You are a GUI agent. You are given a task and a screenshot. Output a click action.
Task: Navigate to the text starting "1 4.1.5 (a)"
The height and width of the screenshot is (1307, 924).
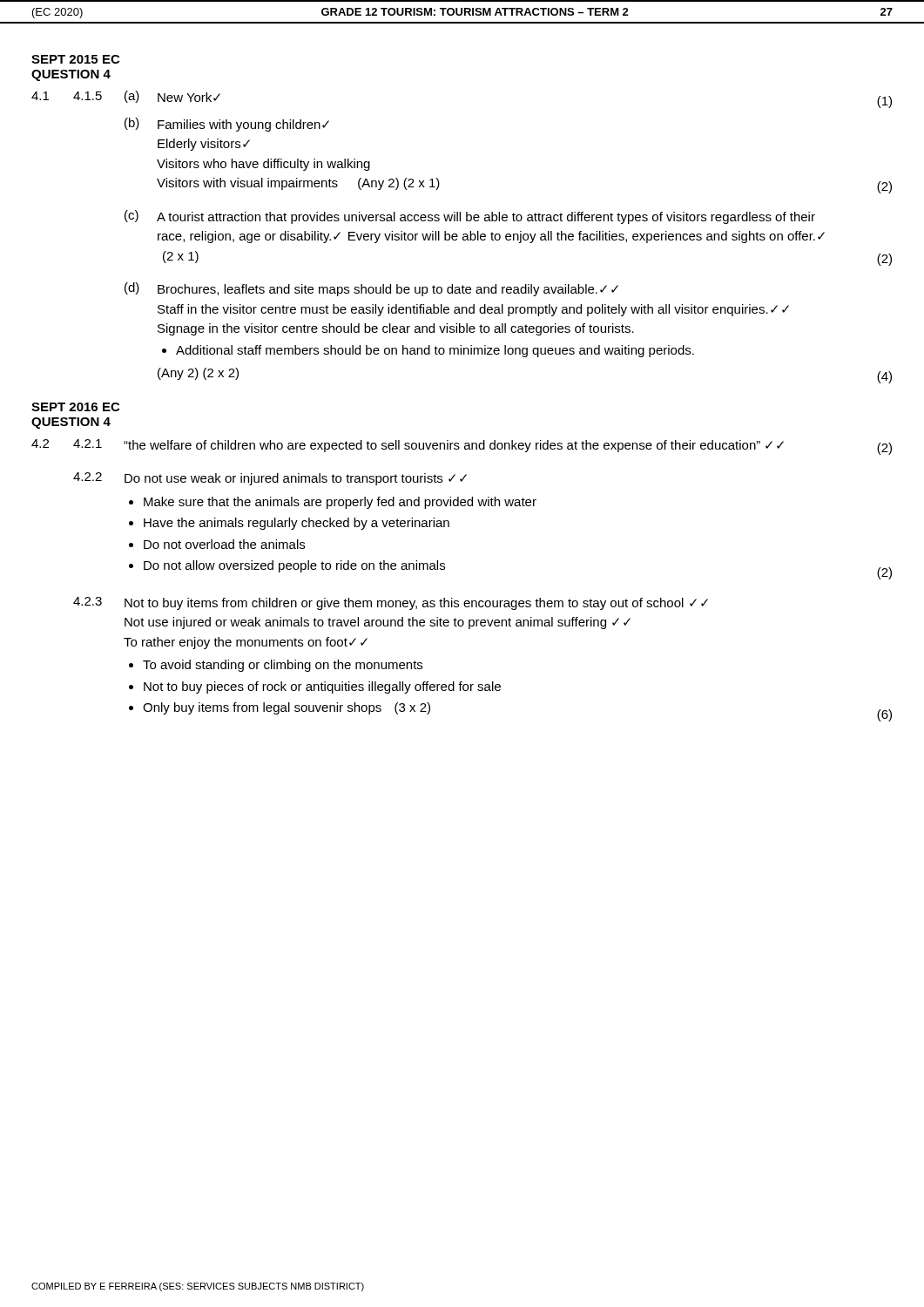[x=88, y=99]
